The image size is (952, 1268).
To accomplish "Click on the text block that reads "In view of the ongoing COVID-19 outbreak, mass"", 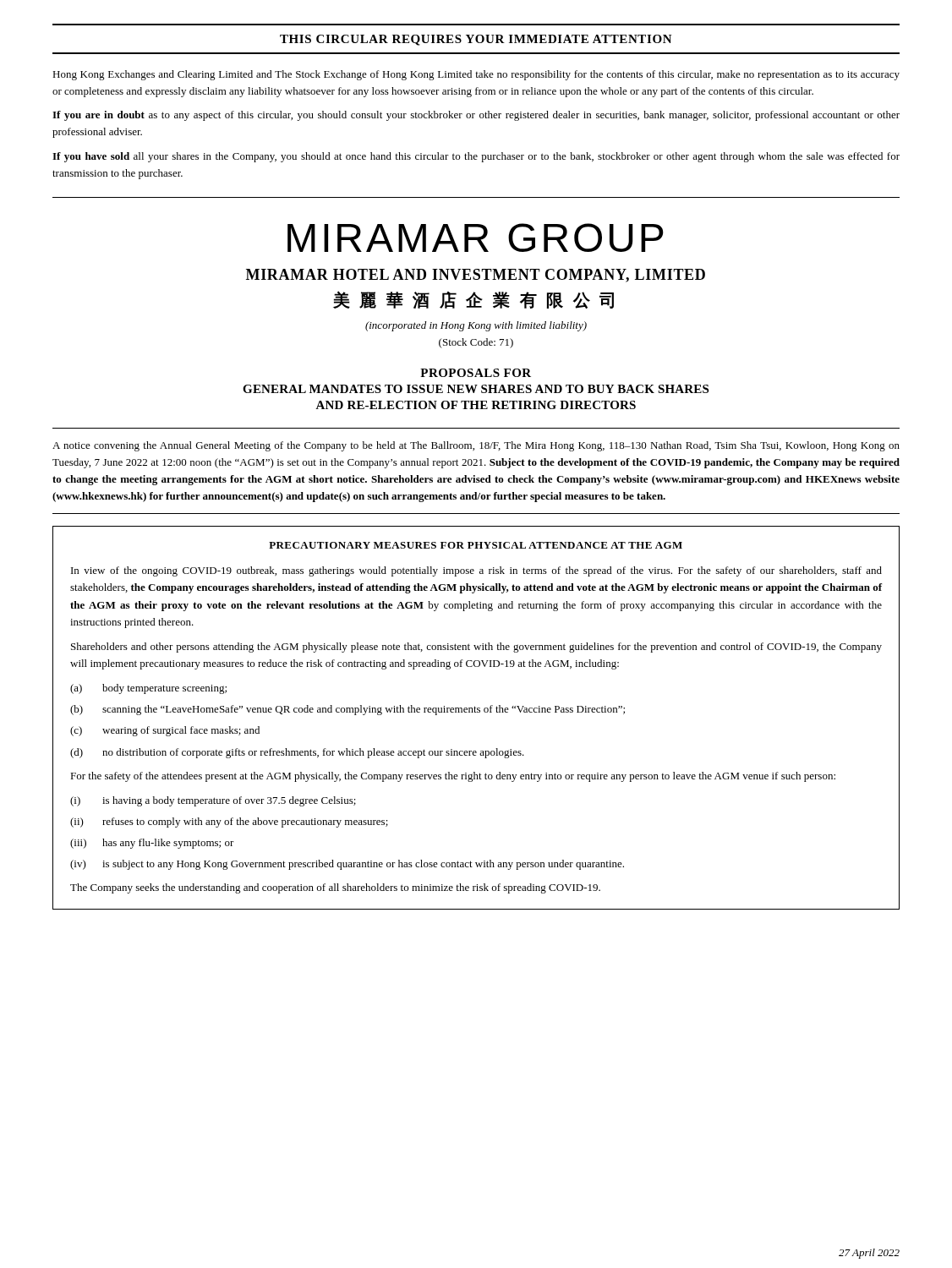I will pyautogui.click(x=476, y=617).
